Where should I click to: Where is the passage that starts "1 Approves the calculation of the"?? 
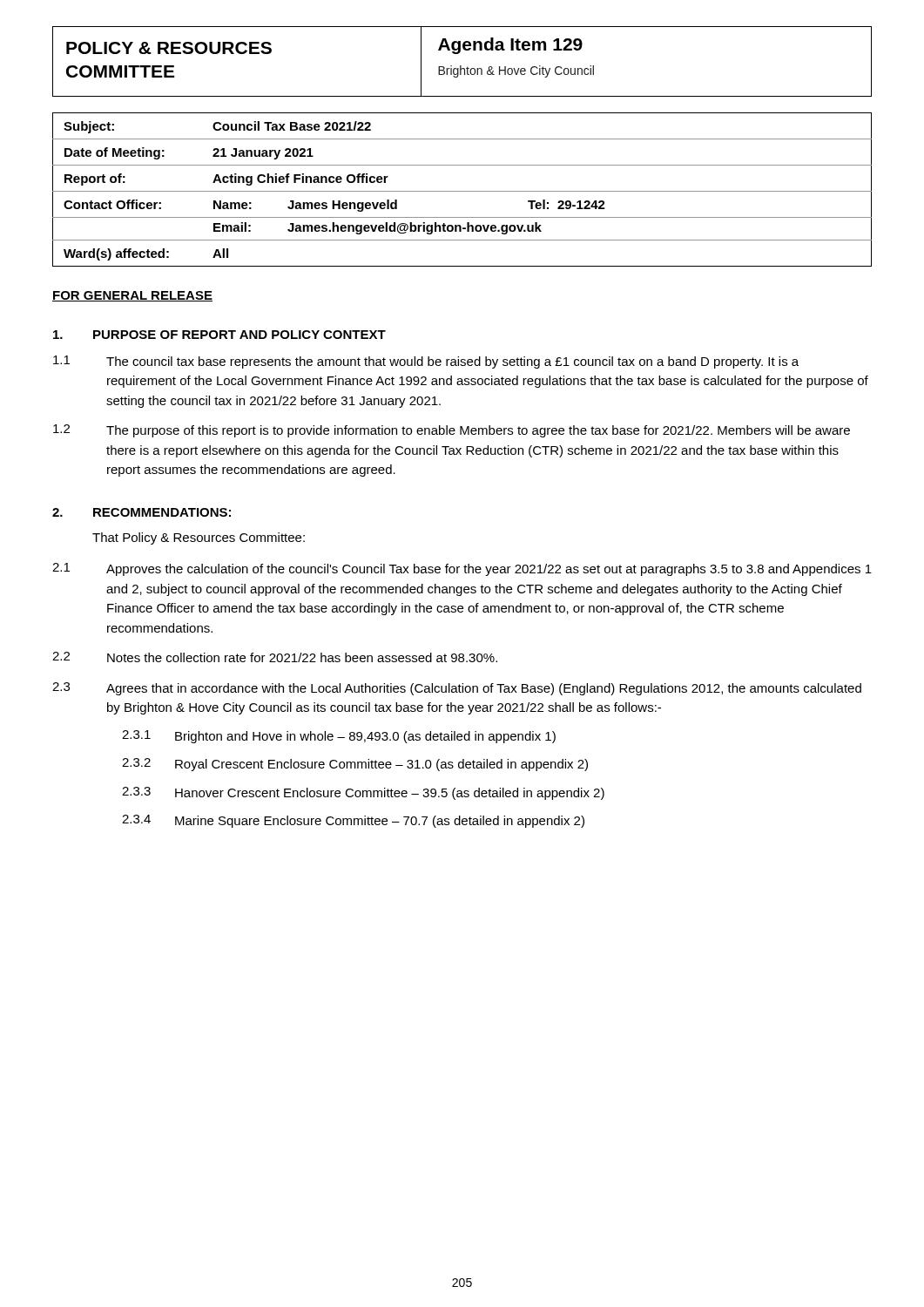pos(462,599)
